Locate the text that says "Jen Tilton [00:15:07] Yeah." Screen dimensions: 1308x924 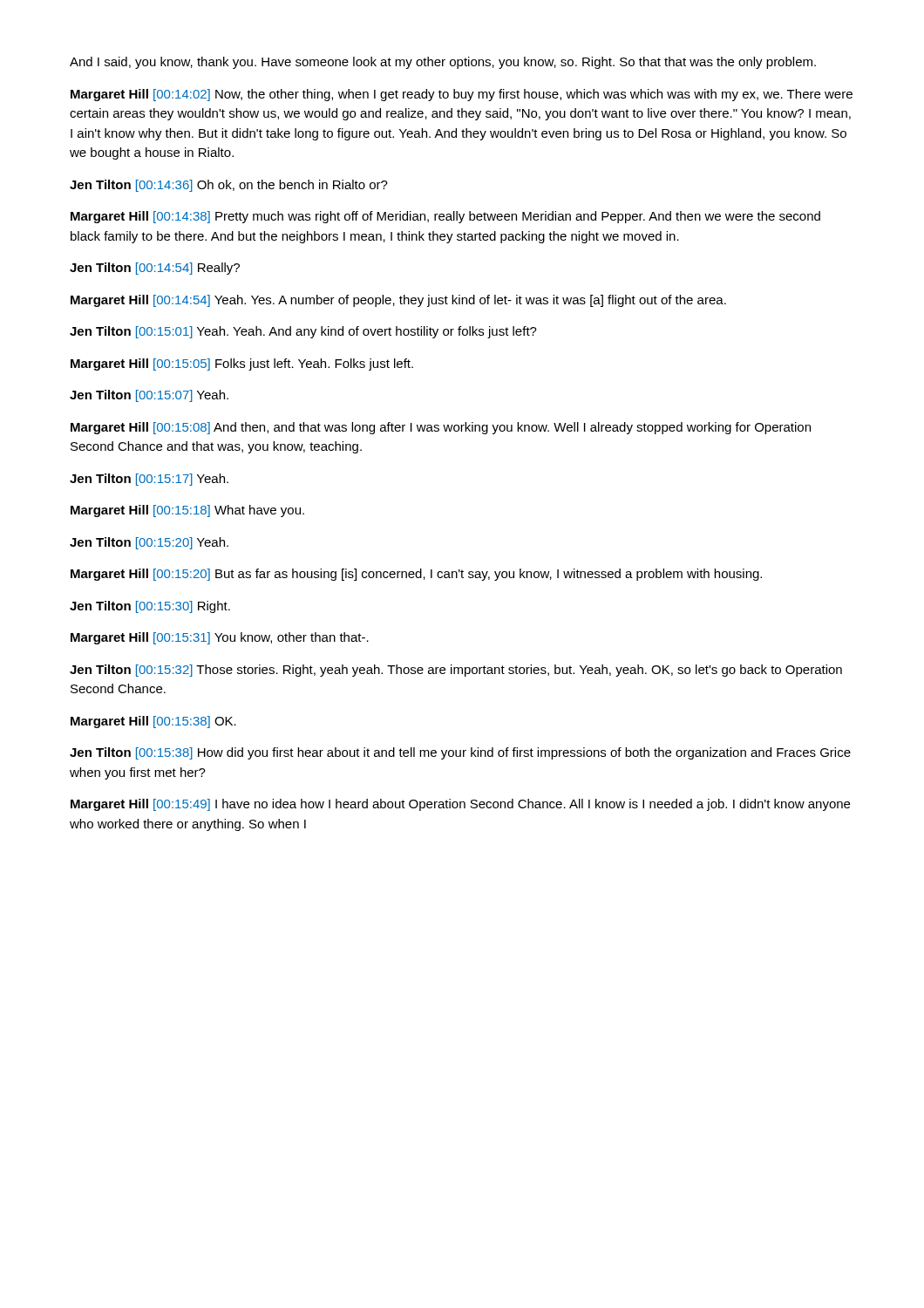[150, 395]
